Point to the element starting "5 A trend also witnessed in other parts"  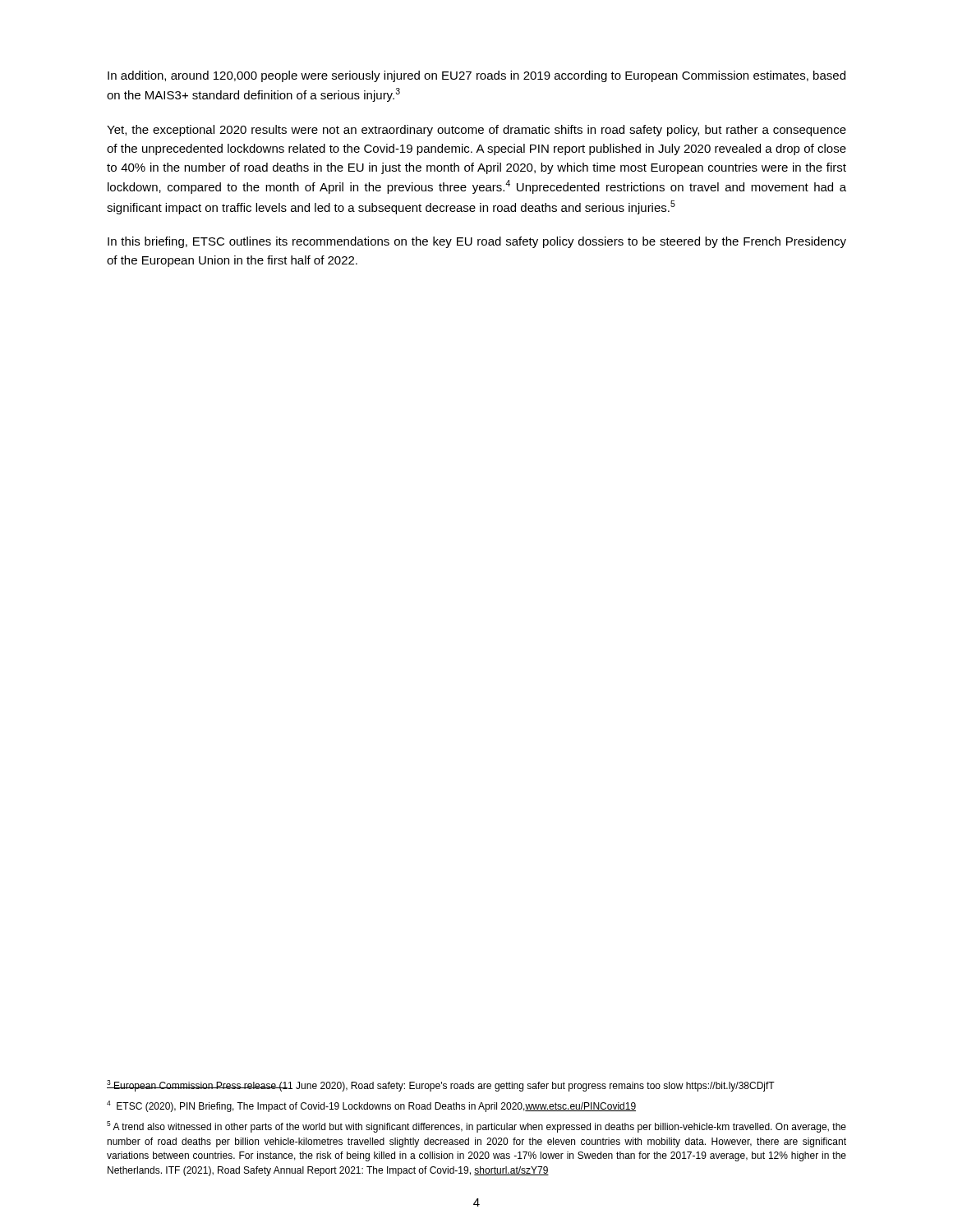pyautogui.click(x=476, y=1148)
